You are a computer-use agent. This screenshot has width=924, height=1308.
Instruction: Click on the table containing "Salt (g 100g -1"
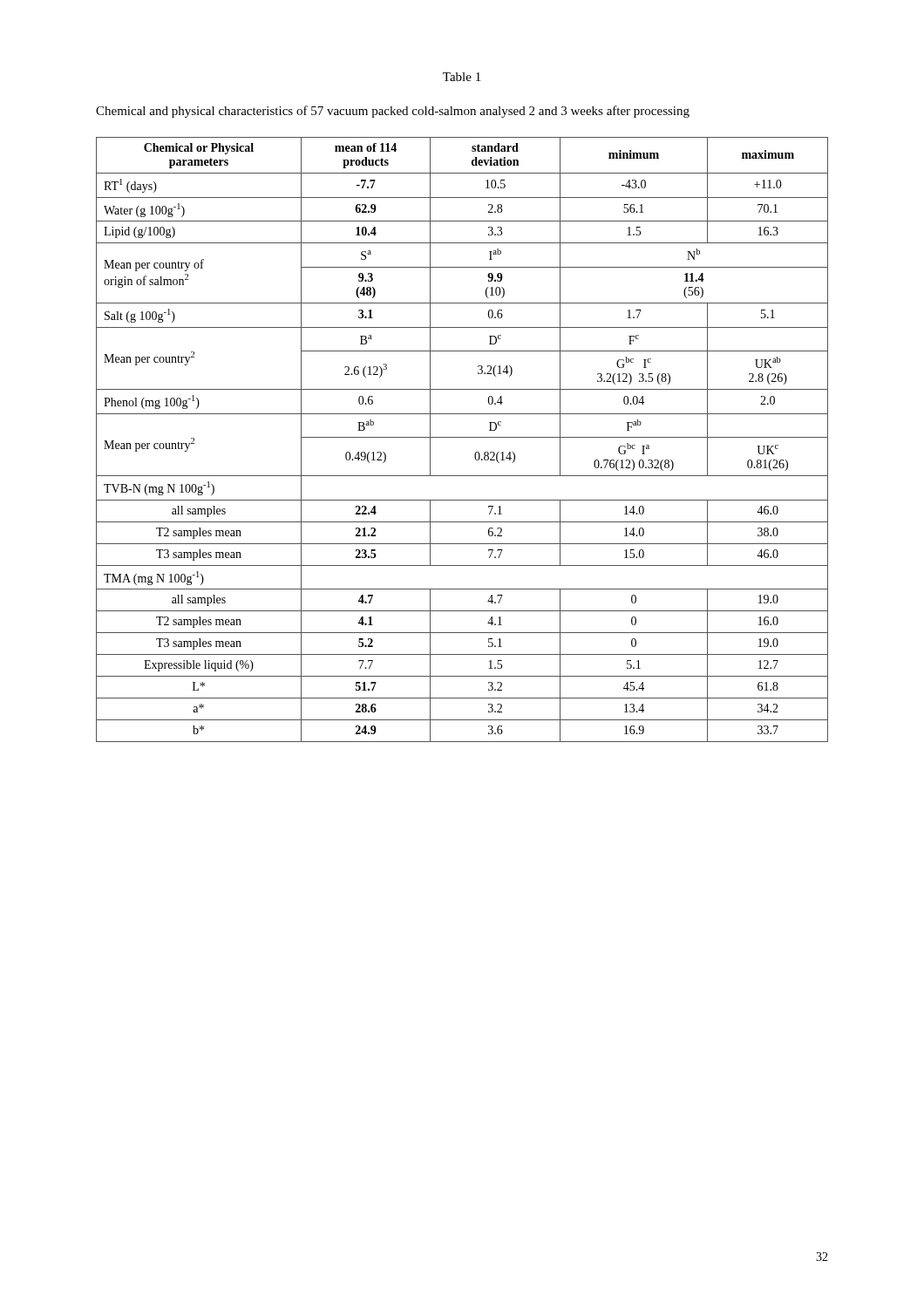click(x=462, y=440)
